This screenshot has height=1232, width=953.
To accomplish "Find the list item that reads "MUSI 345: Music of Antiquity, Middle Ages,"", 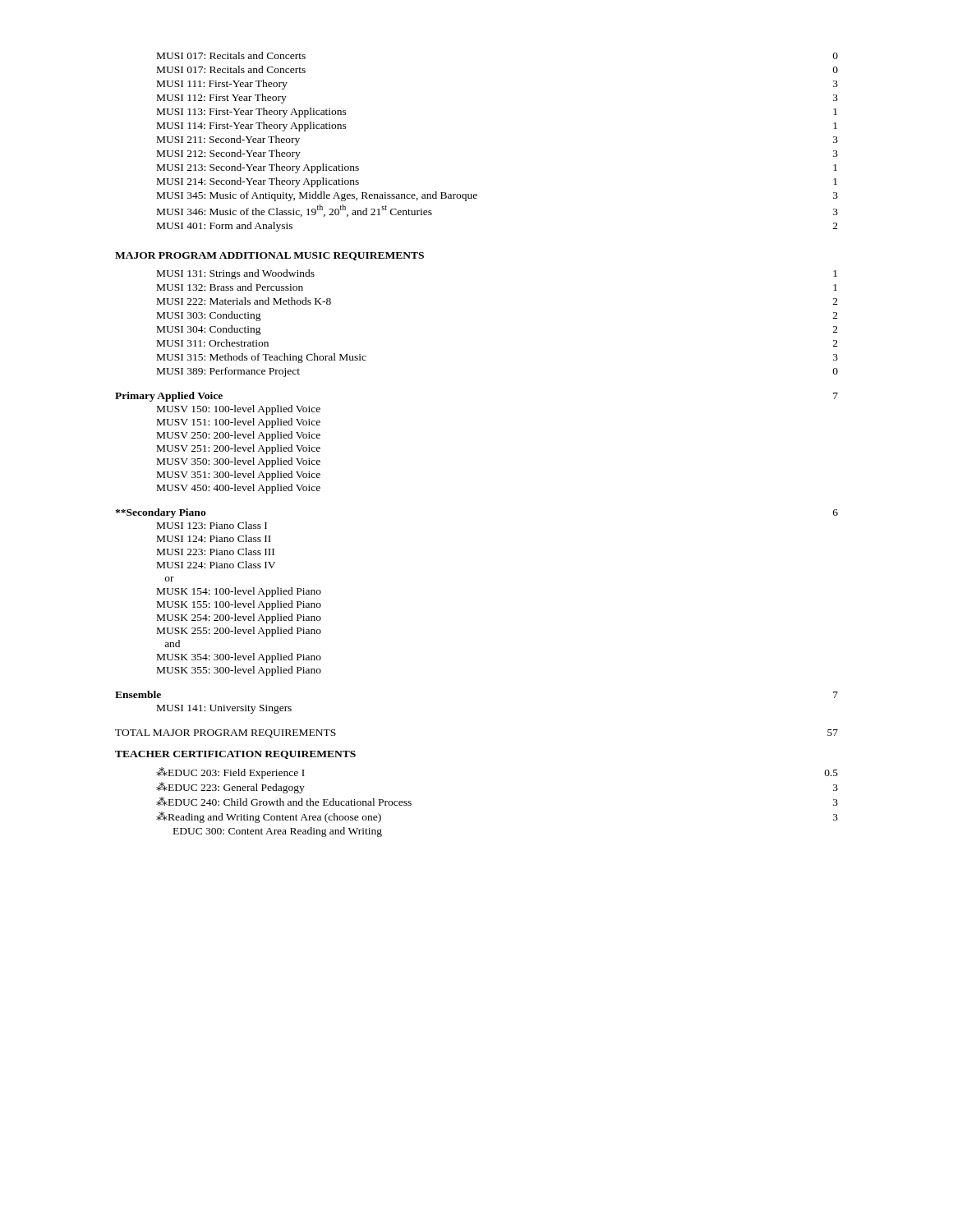I will coord(476,195).
